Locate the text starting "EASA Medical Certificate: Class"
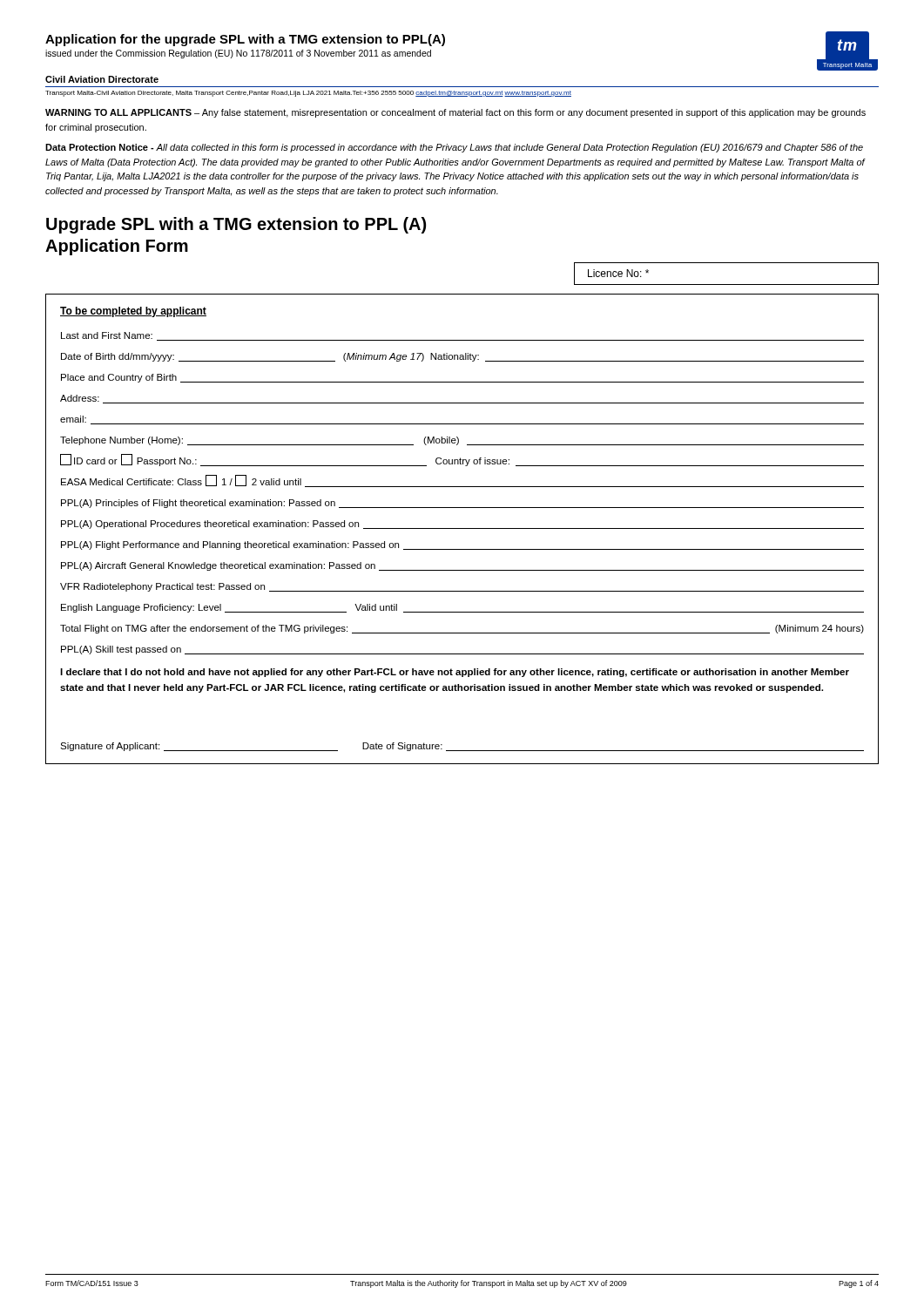 [x=462, y=481]
